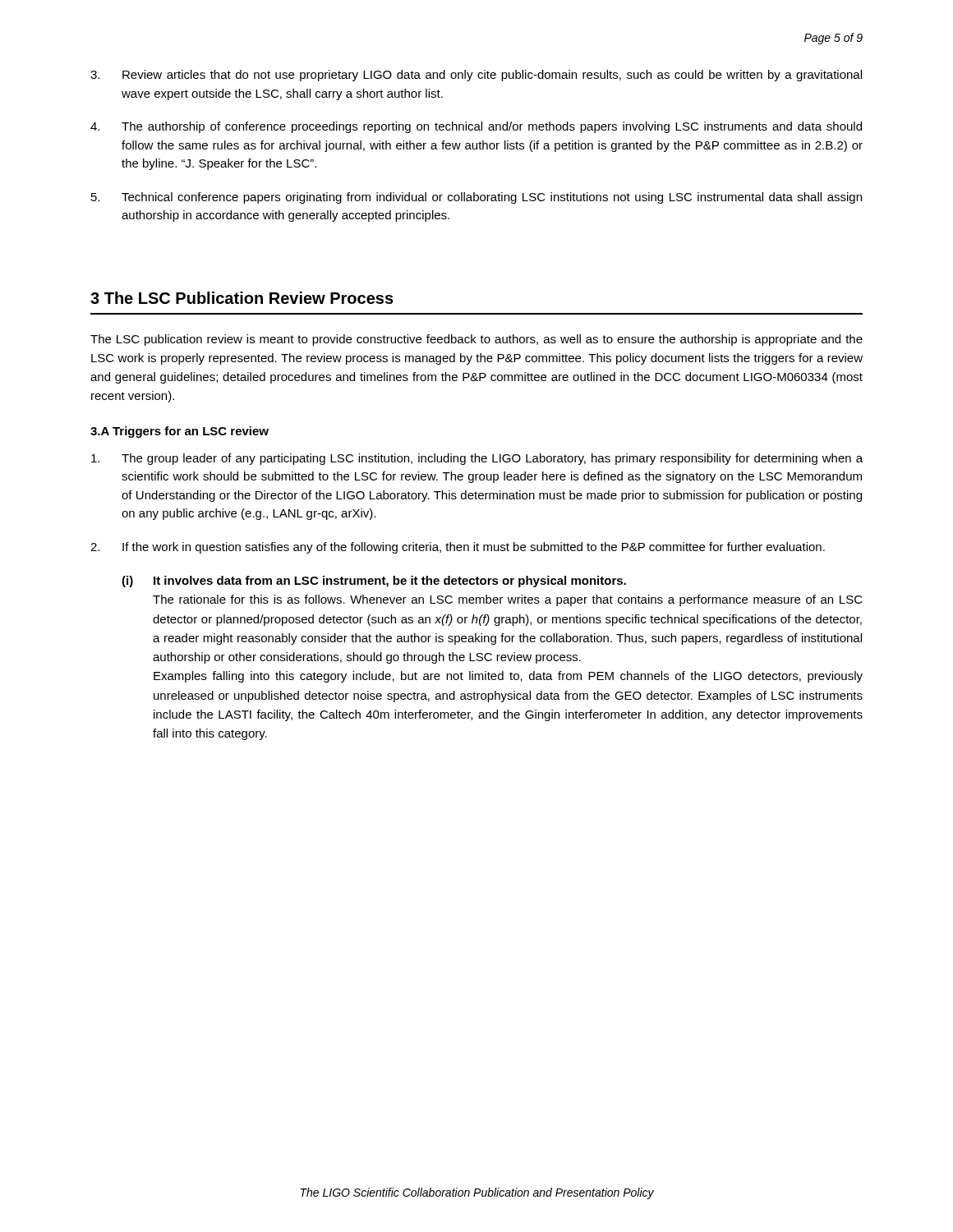Click on the list item that reads "2. If the work in question satisfies"

pos(476,547)
